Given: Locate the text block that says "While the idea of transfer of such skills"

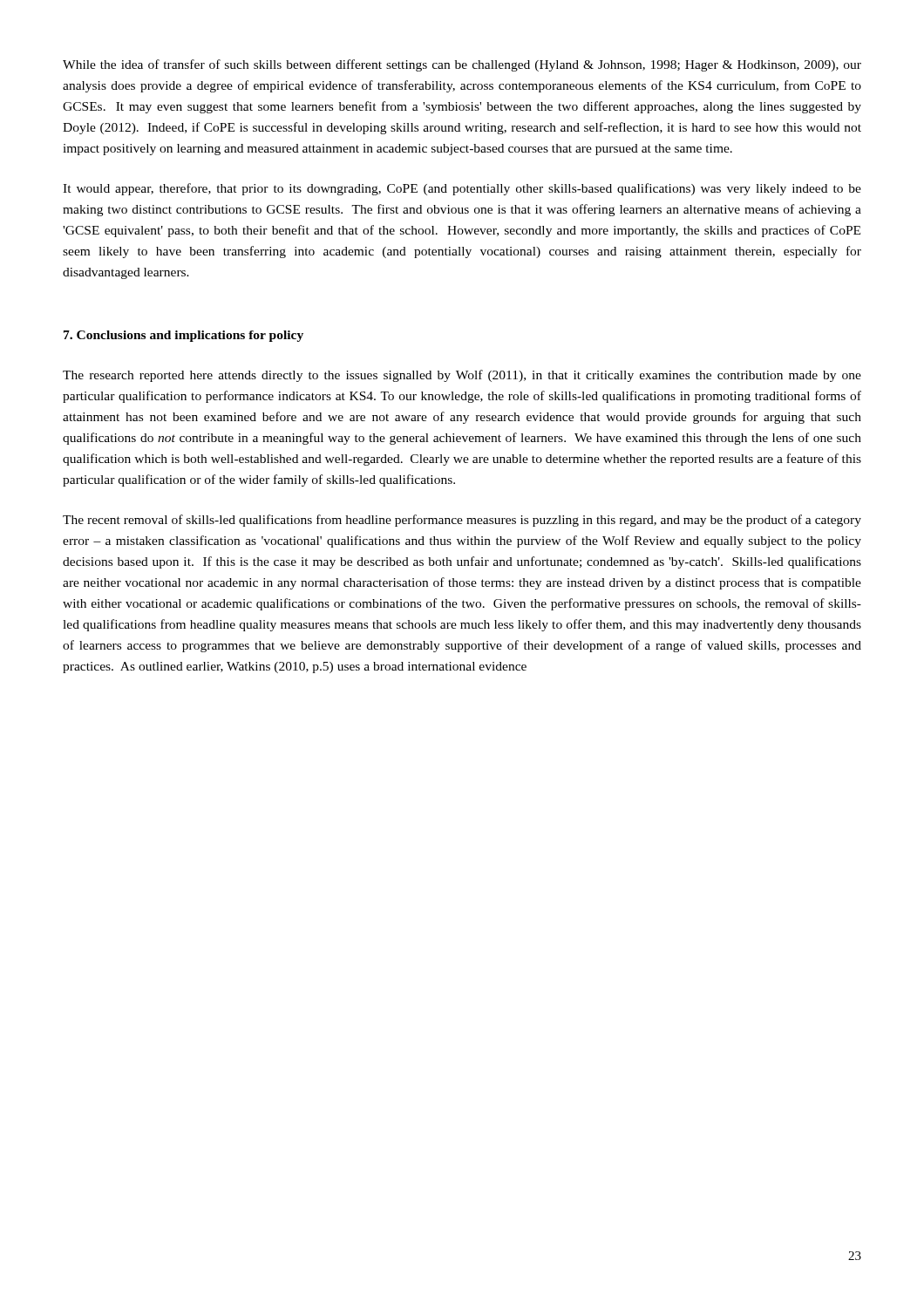Looking at the screenshot, I should click(462, 106).
